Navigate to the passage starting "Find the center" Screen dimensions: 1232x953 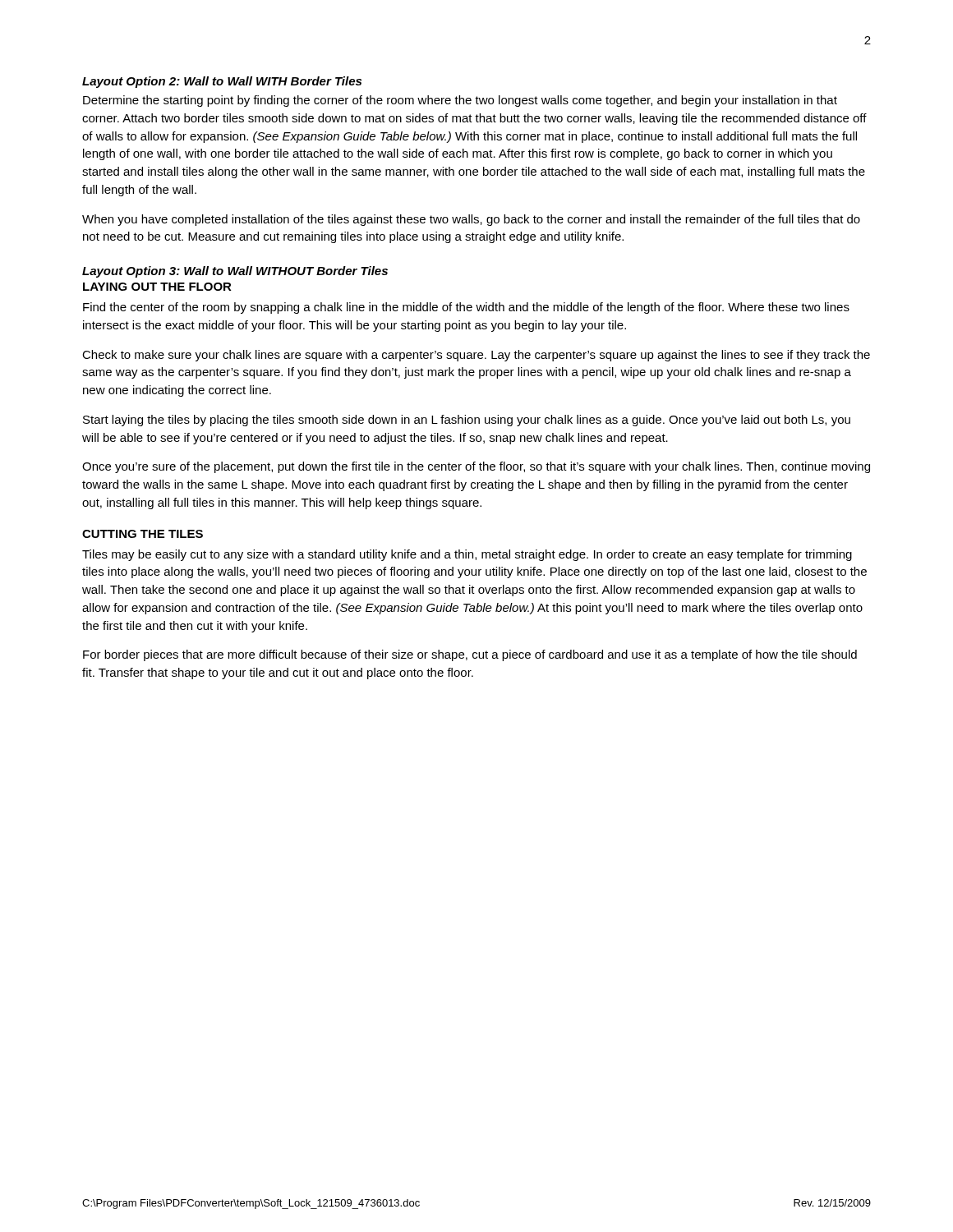click(466, 316)
